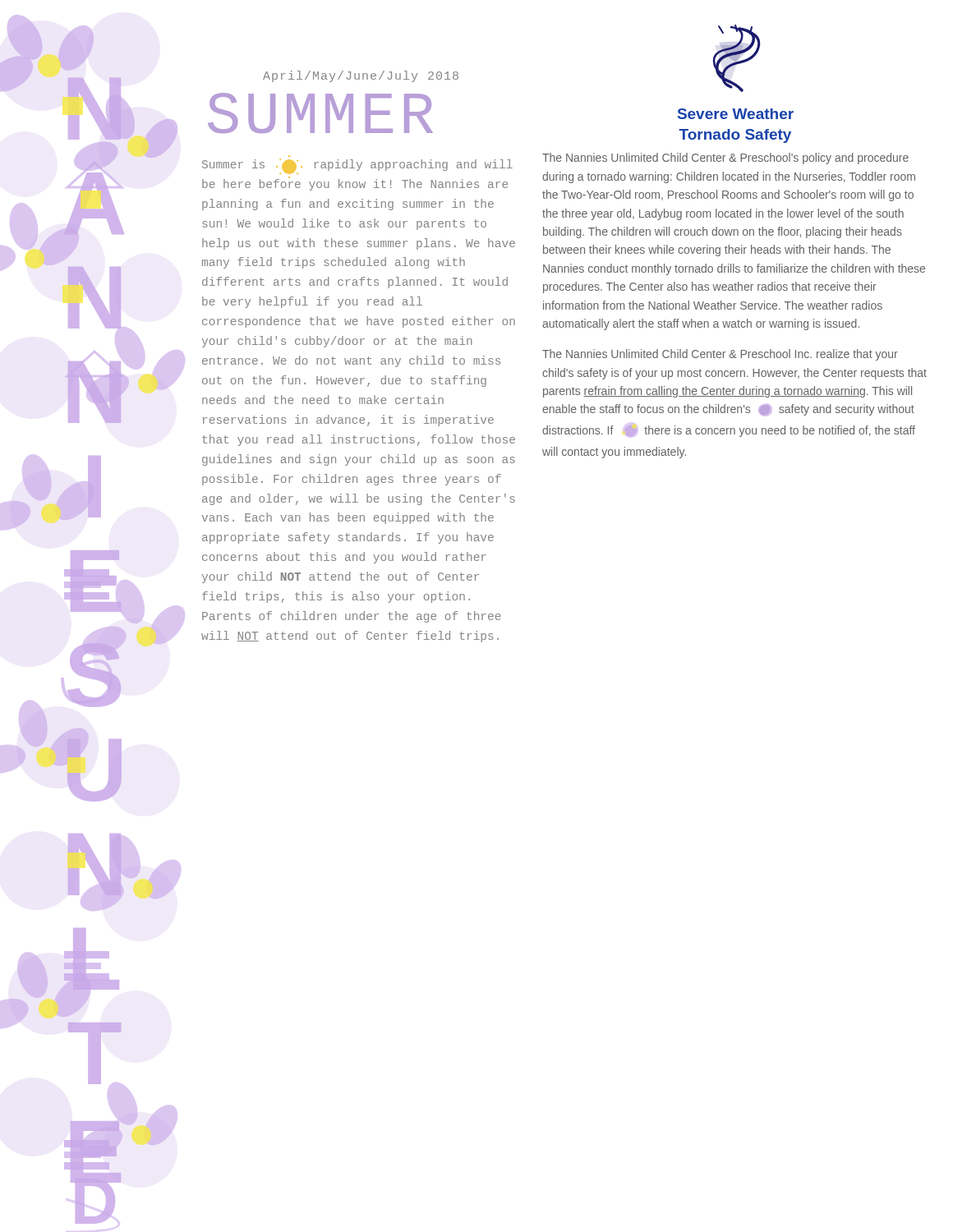Locate the text "Severe Weather Tornado Safety"

[735, 125]
